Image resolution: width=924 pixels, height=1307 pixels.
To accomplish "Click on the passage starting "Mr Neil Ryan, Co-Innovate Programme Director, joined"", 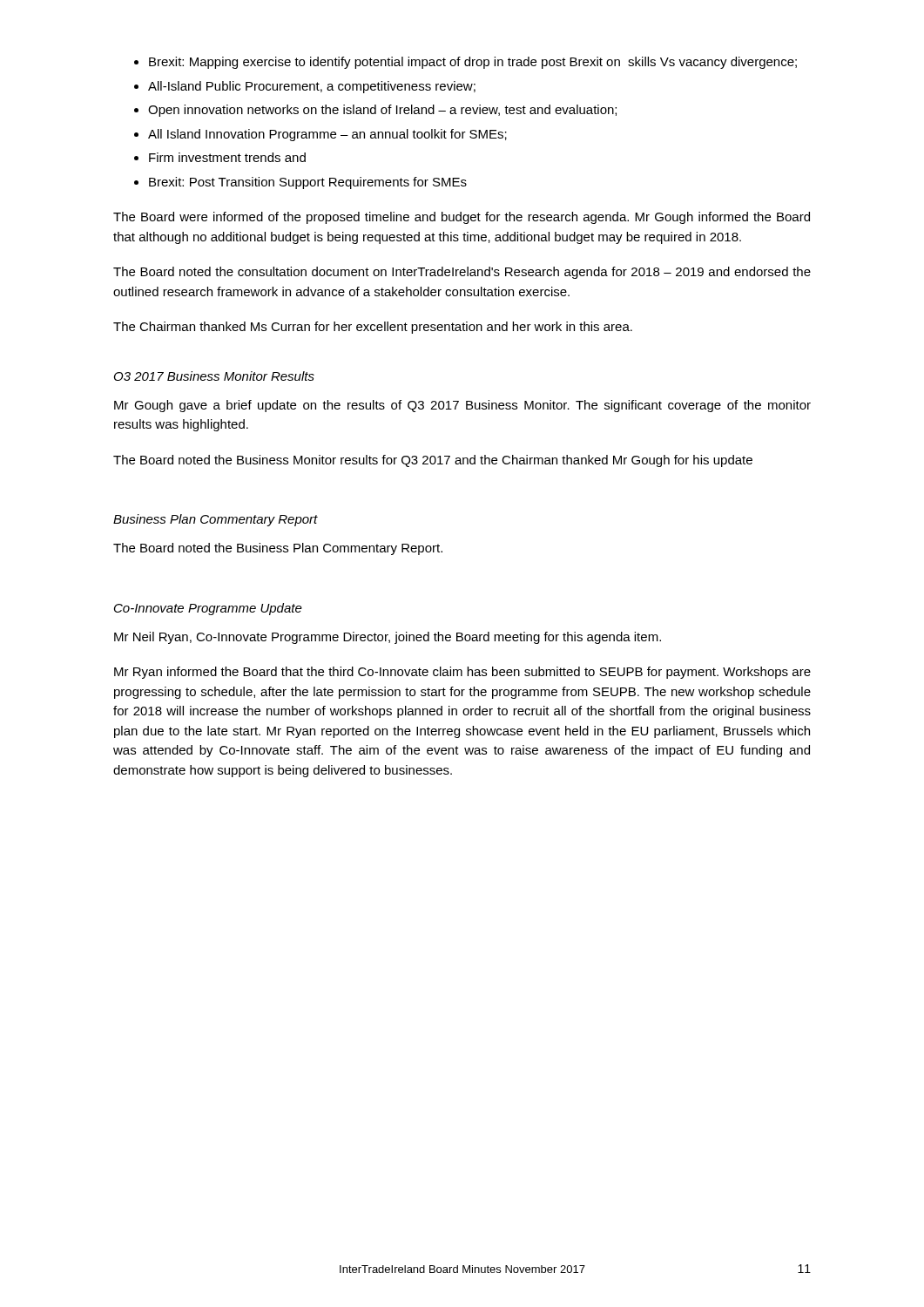I will [388, 636].
